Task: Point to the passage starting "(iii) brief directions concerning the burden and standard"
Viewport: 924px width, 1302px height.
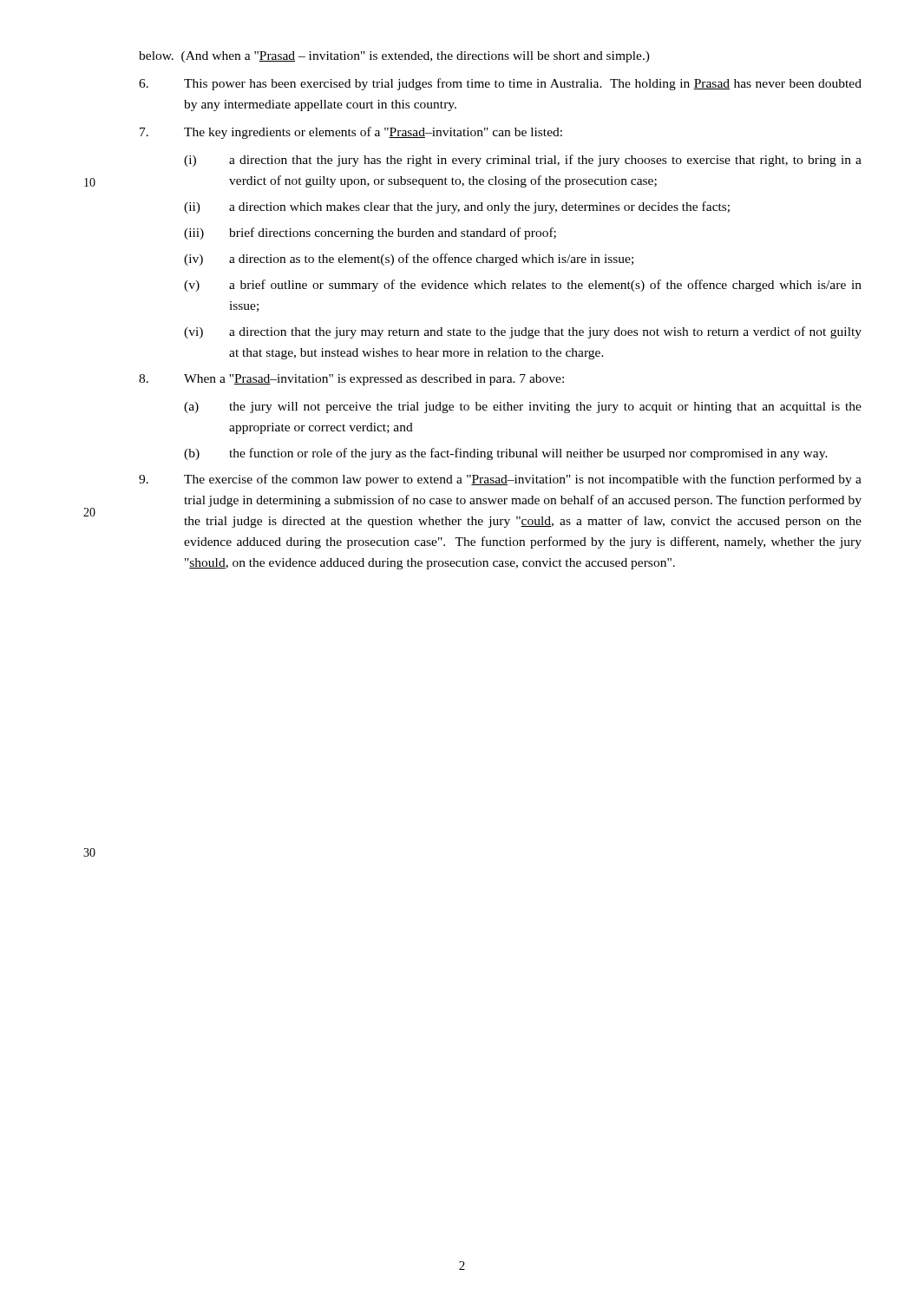Action: pyautogui.click(x=523, y=233)
